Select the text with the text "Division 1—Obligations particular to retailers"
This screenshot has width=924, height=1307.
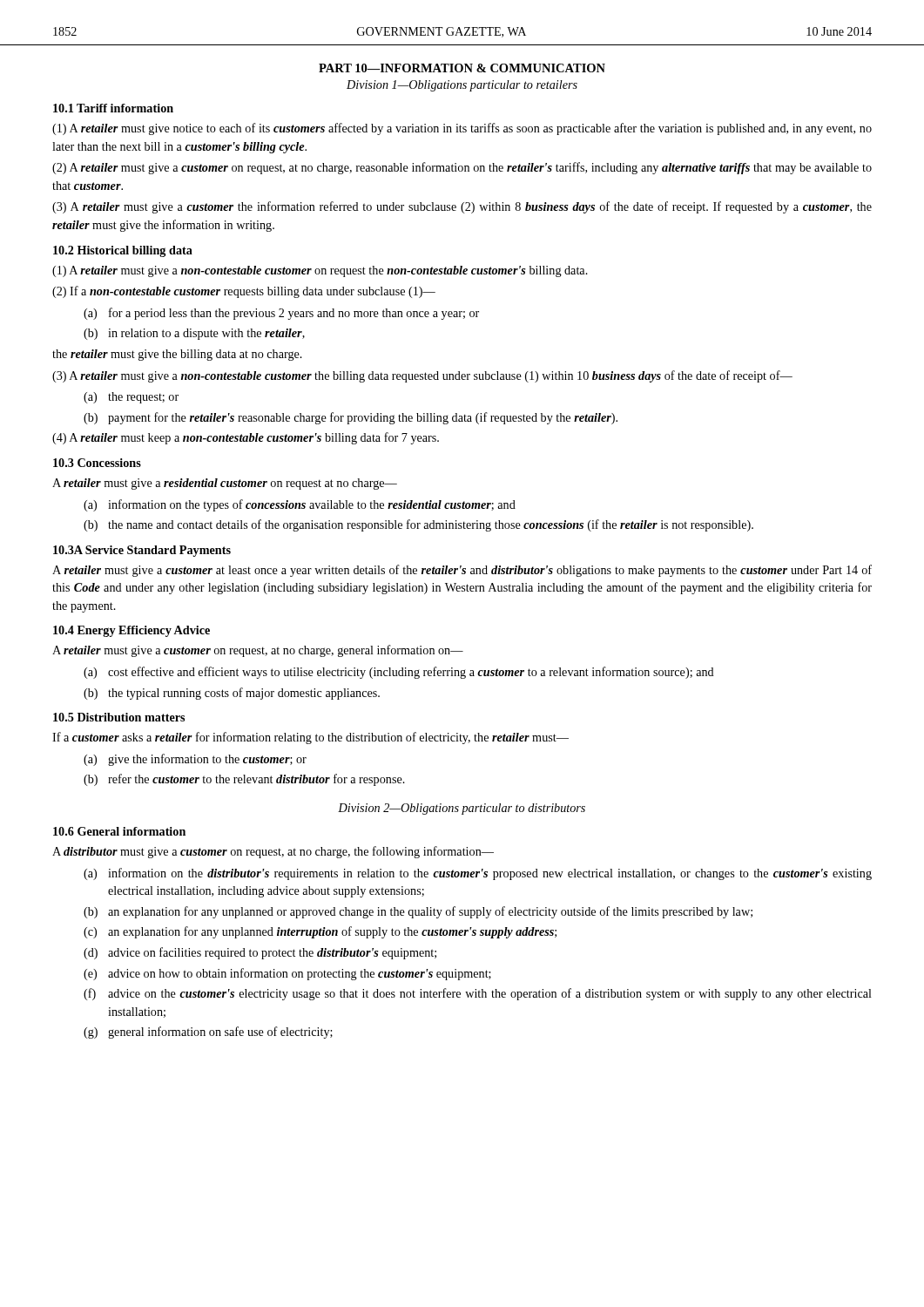pyautogui.click(x=462, y=84)
